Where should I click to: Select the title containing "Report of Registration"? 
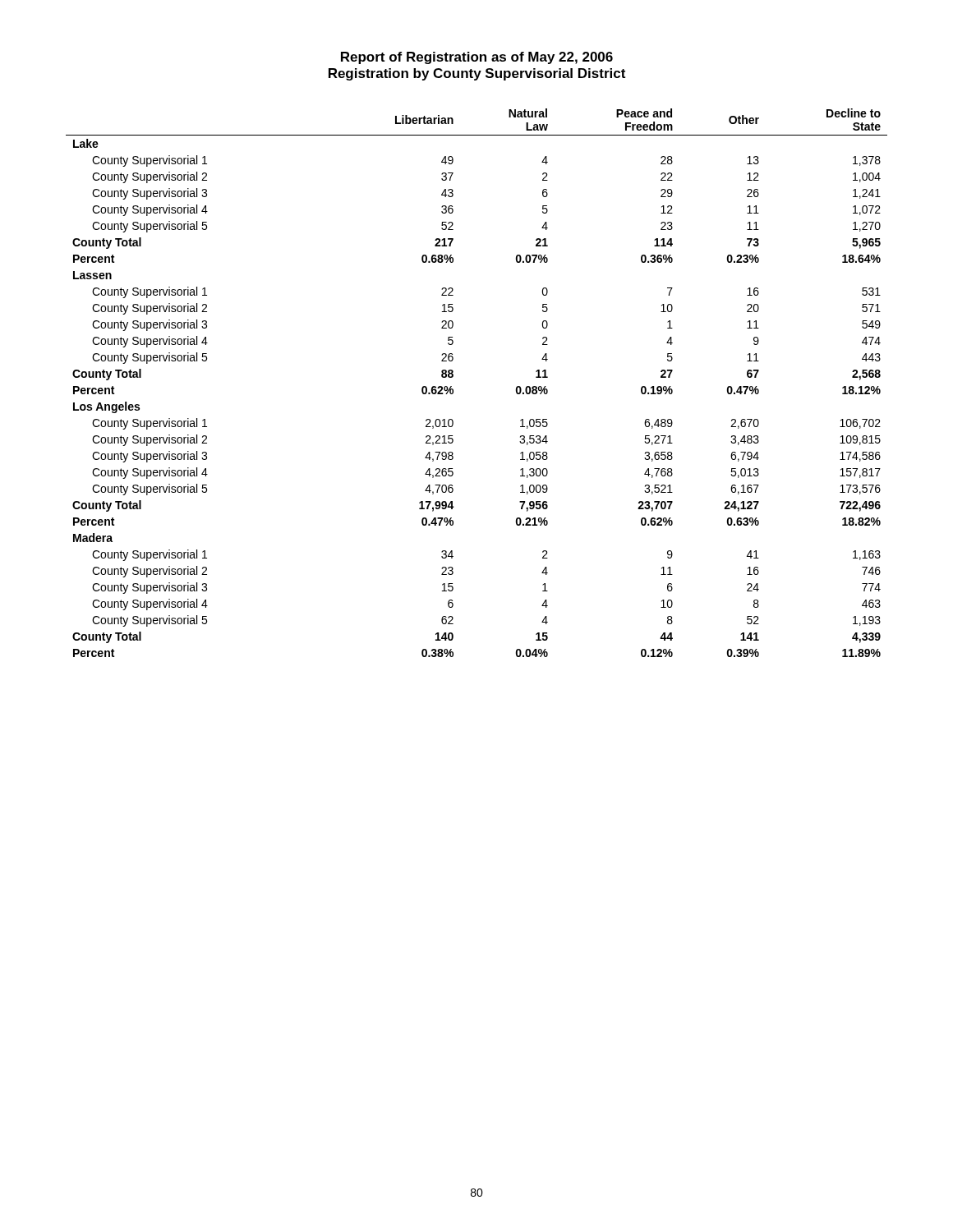(476, 66)
